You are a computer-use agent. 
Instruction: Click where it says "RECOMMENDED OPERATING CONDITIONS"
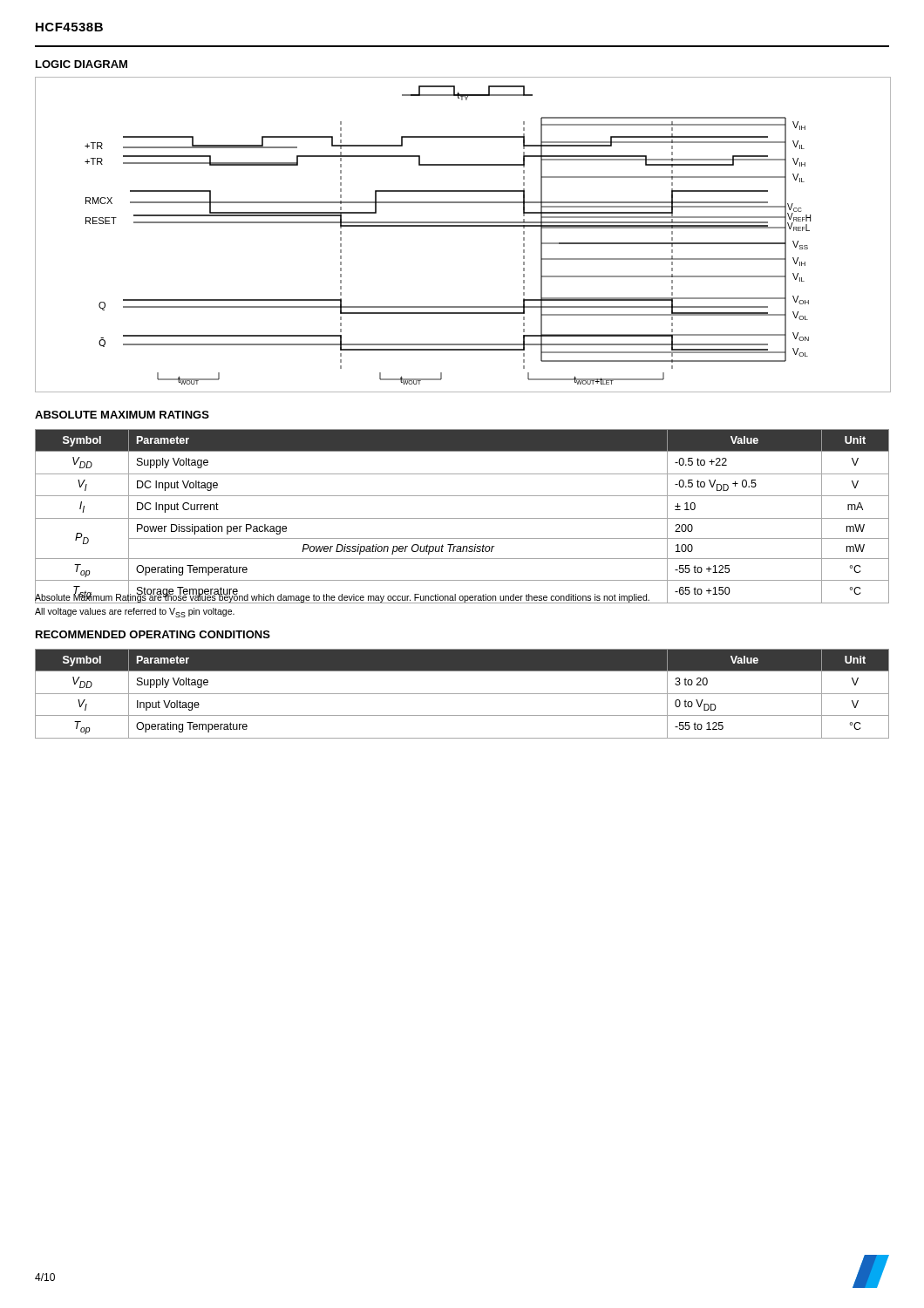152,634
